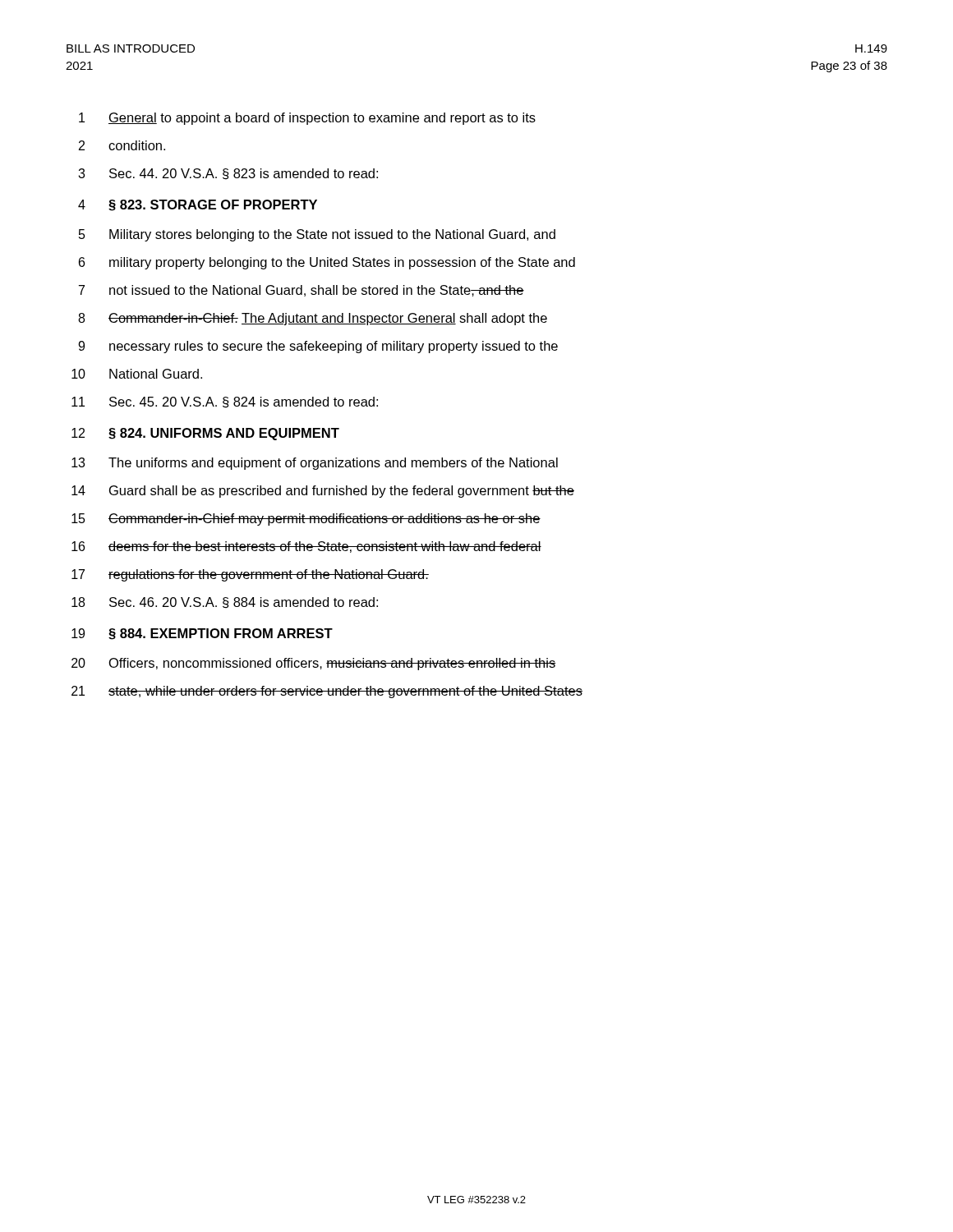953x1232 pixels.
Task: Find the block starting "7 not issued to the National Guard, shall"
Action: point(476,290)
